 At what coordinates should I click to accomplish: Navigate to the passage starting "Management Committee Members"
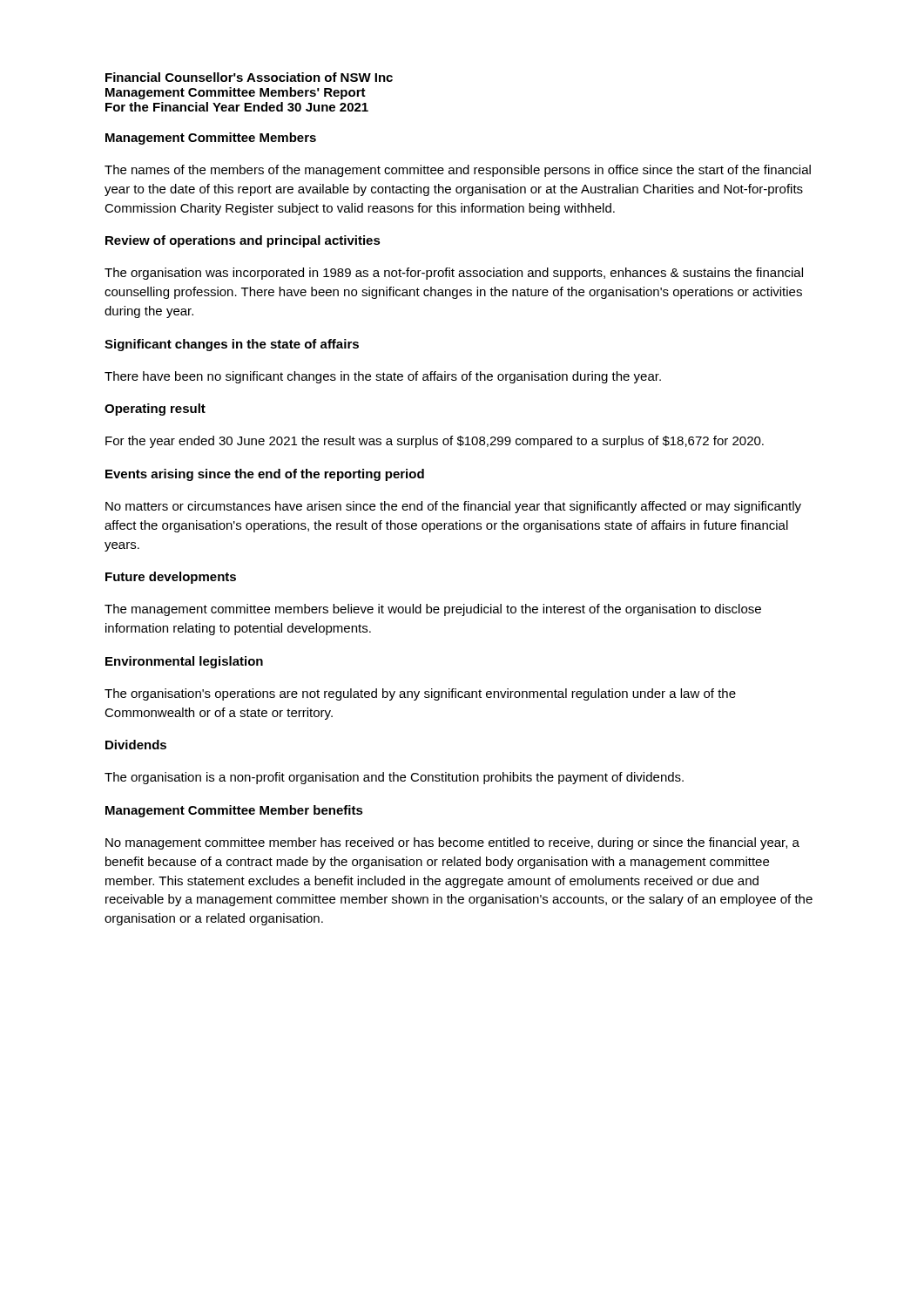click(x=211, y=139)
